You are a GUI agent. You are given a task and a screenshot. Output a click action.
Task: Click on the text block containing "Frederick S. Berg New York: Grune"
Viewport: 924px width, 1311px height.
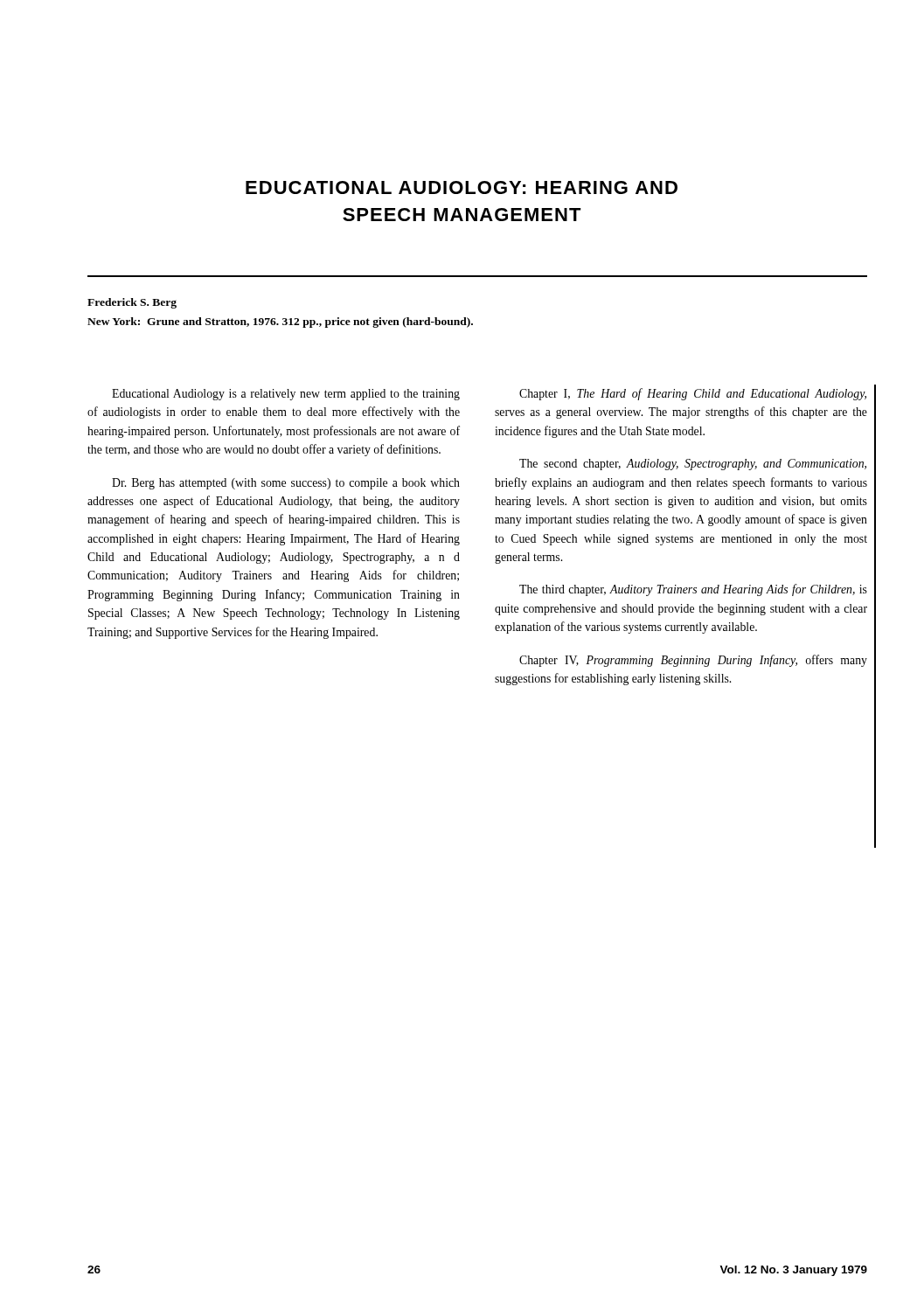280,312
